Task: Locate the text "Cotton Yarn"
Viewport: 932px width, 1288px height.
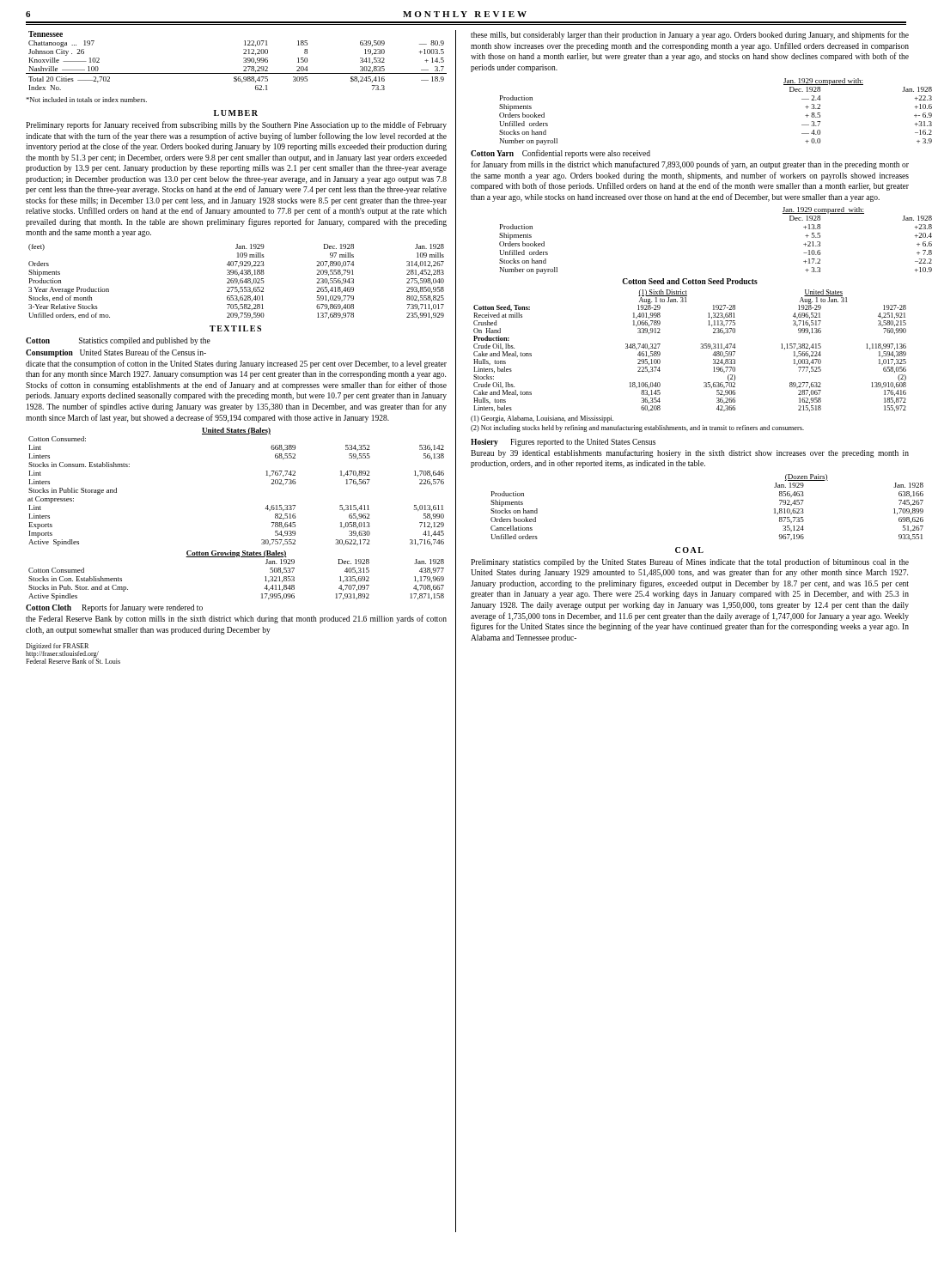Action: coord(492,154)
